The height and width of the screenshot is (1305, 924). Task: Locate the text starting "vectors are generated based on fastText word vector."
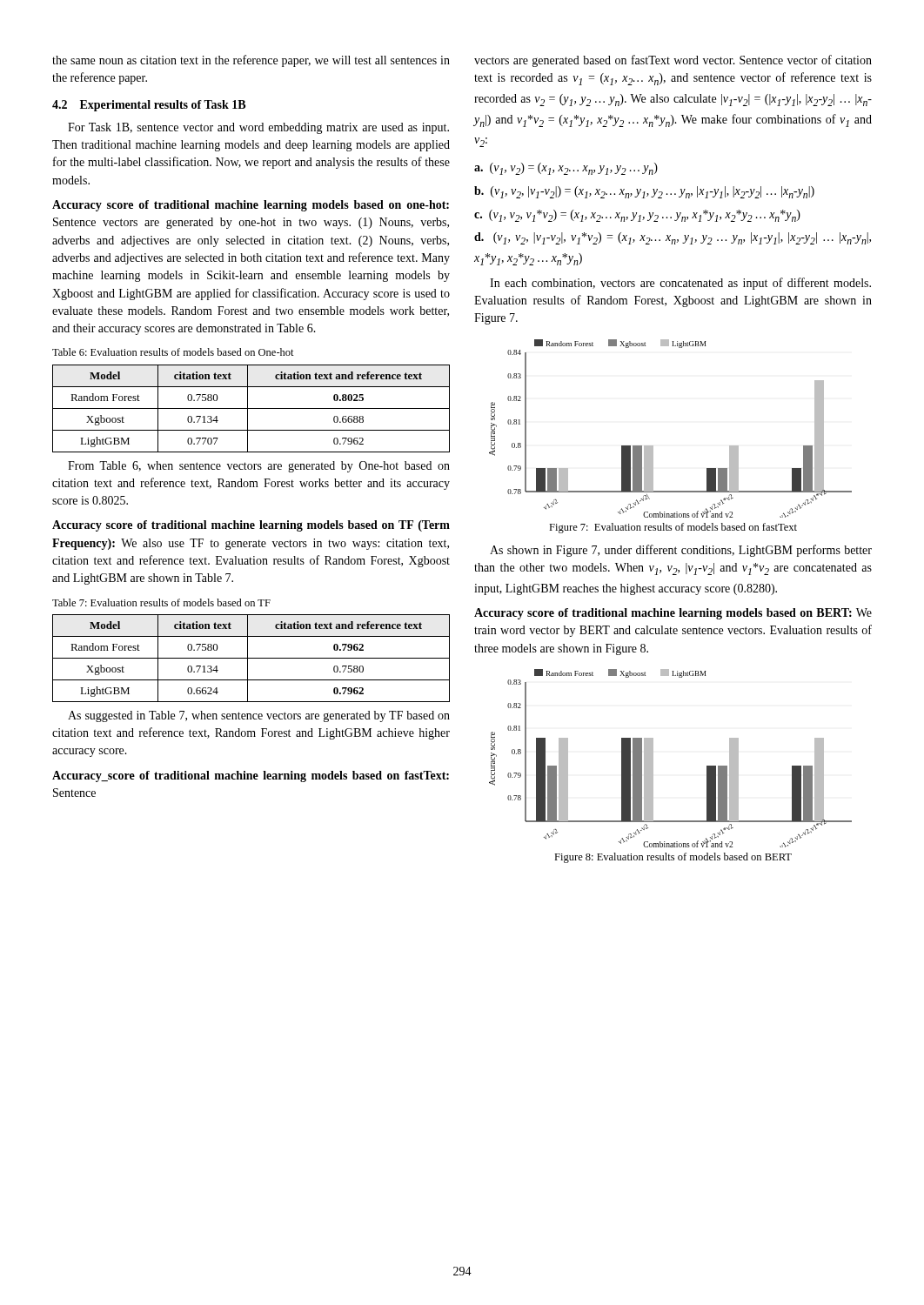click(673, 102)
